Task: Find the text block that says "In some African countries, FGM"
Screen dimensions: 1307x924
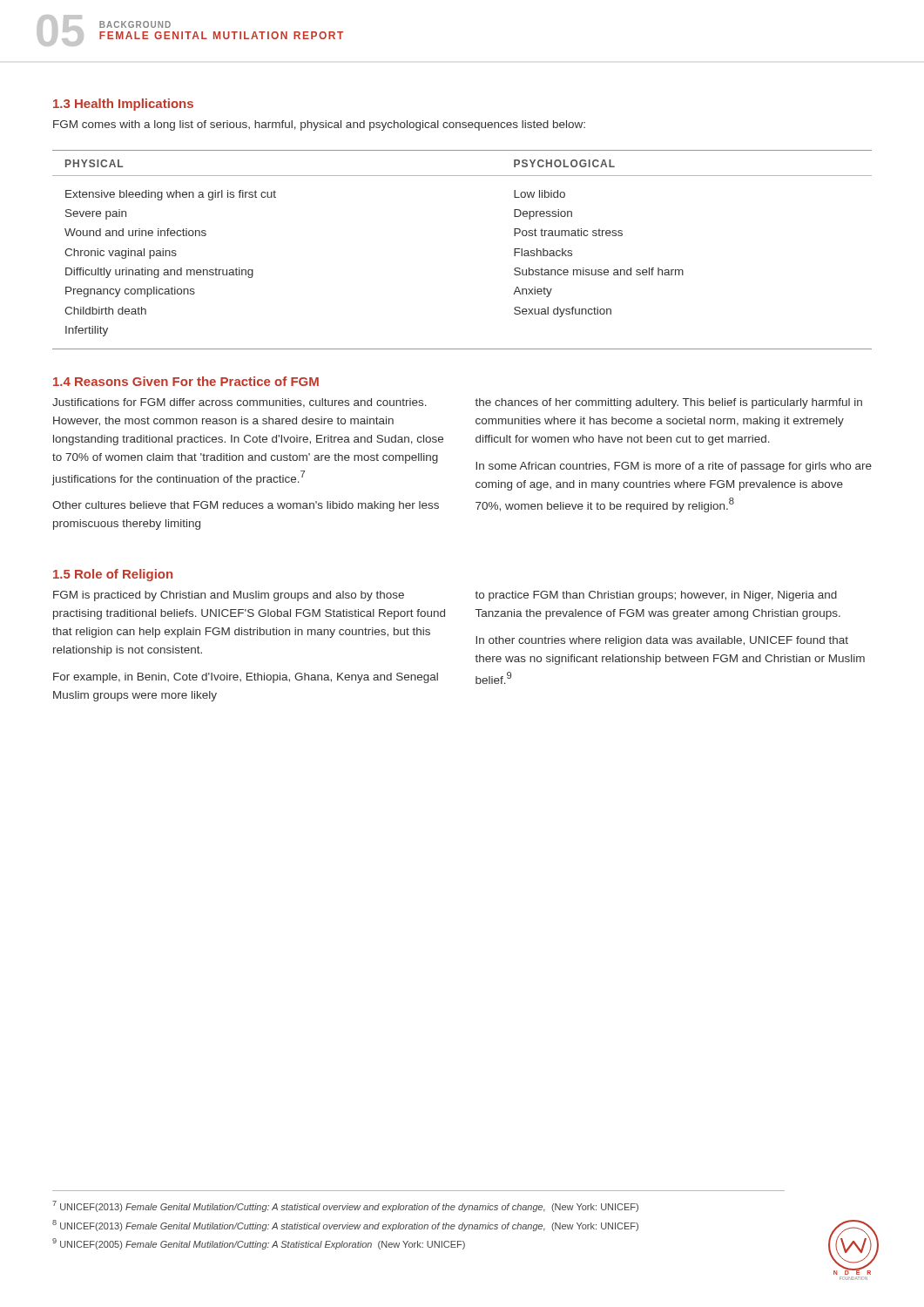Action: (673, 485)
